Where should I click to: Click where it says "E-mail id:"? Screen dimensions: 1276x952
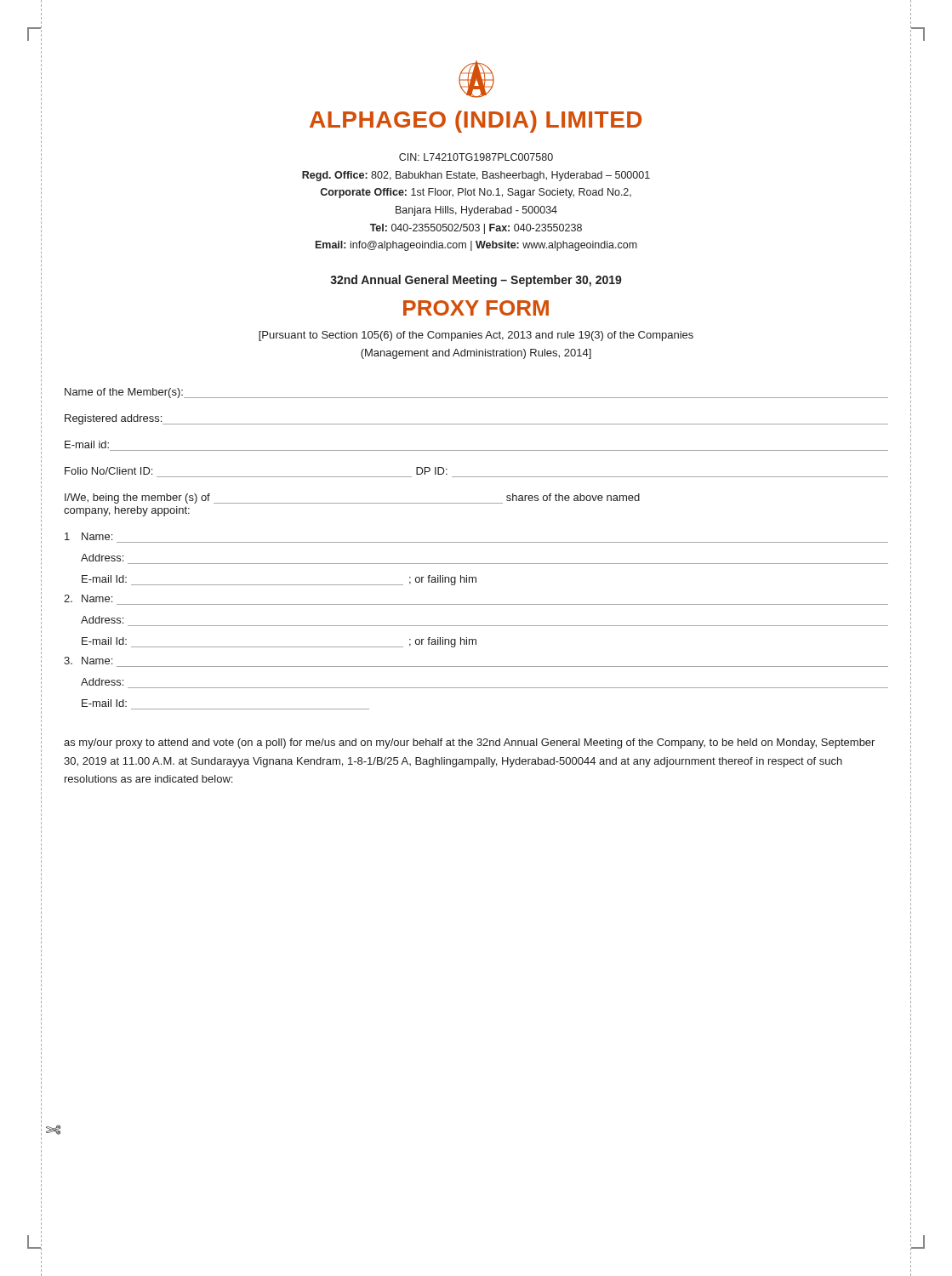tap(476, 445)
